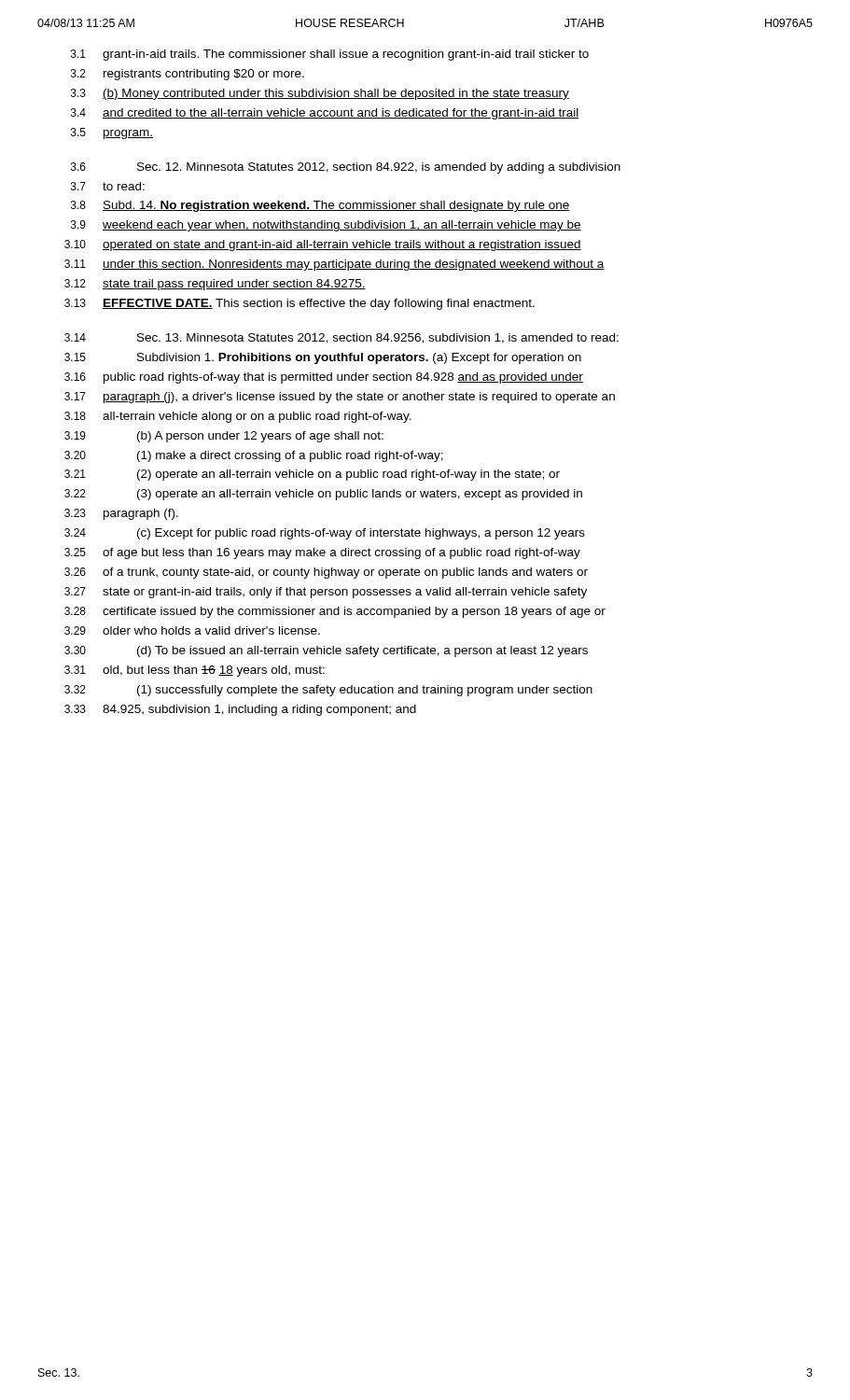Point to the text starting "8 Subd. 14. No registration weekend."
The height and width of the screenshot is (1400, 850).
[425, 206]
